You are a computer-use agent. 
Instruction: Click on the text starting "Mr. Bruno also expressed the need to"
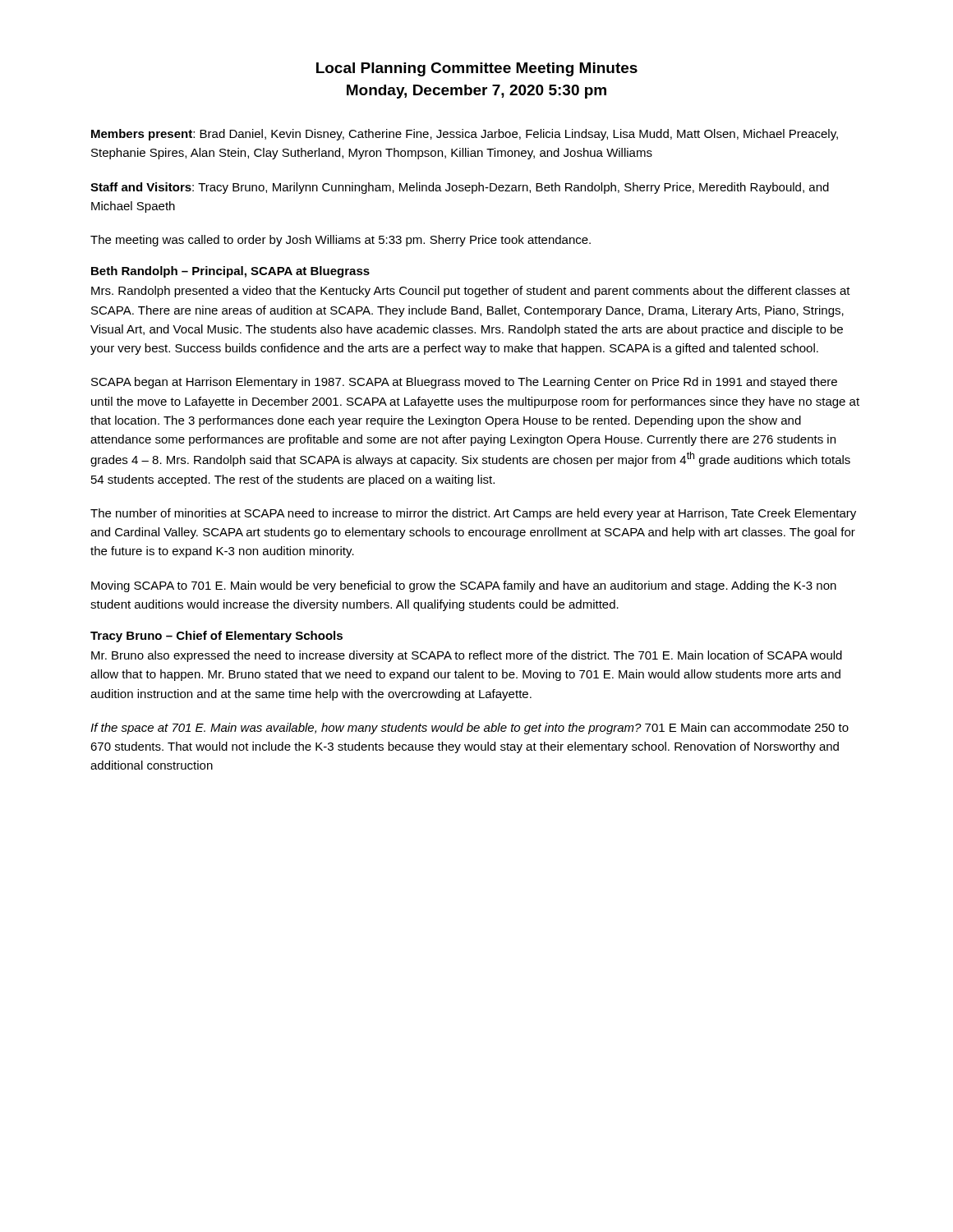point(466,674)
